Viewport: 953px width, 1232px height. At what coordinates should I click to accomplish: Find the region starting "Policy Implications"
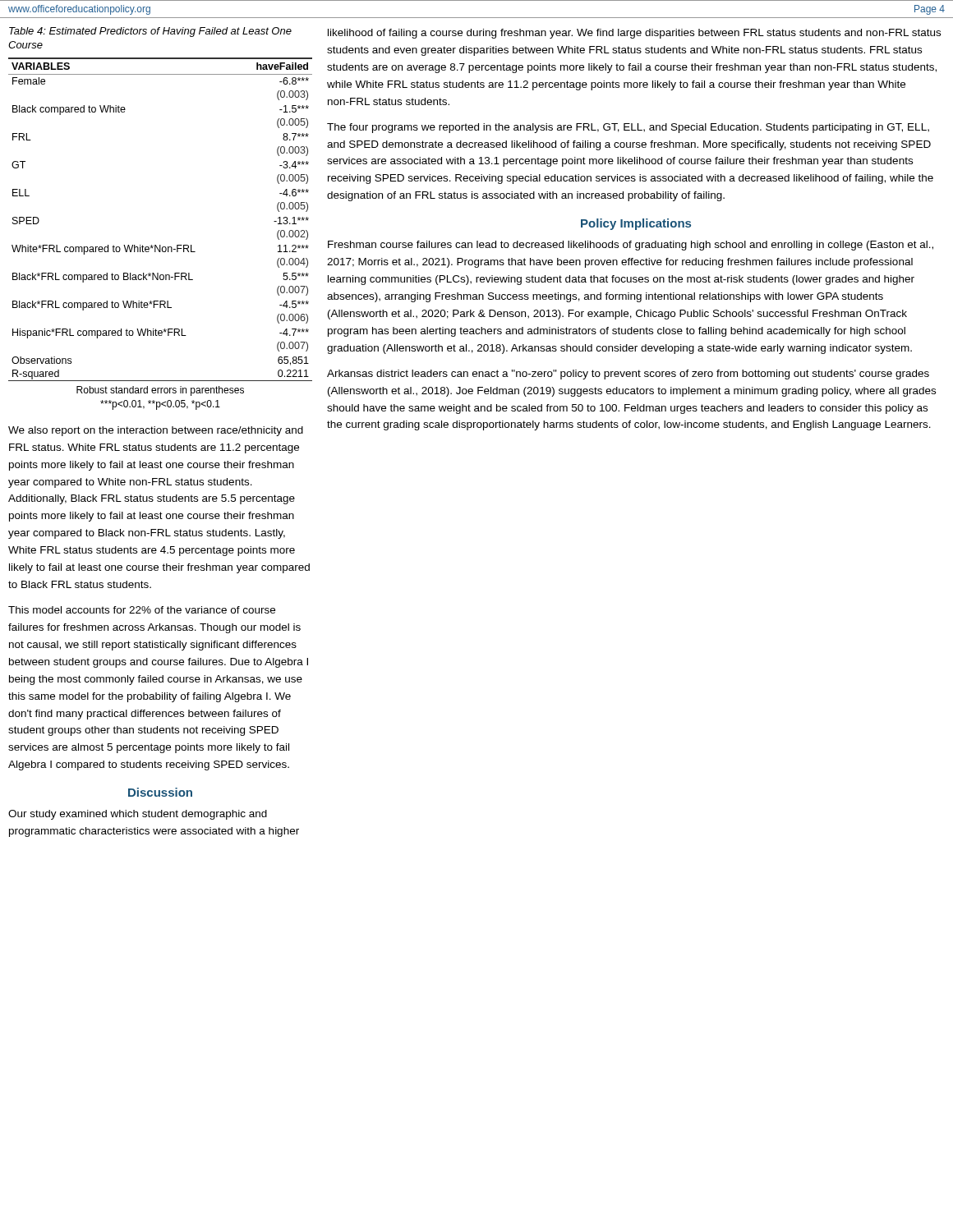click(636, 223)
